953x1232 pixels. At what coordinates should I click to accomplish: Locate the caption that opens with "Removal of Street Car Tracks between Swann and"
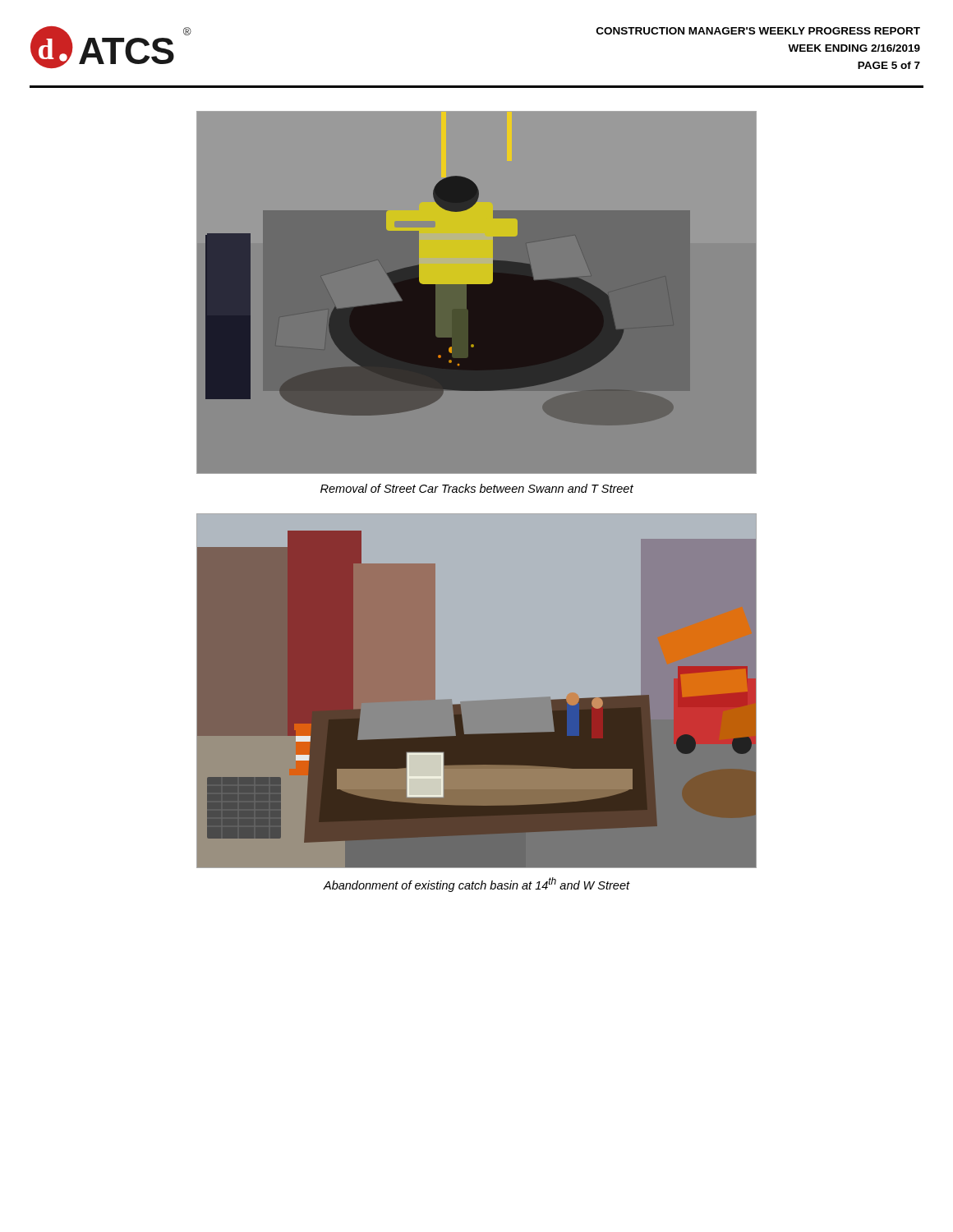tap(476, 488)
